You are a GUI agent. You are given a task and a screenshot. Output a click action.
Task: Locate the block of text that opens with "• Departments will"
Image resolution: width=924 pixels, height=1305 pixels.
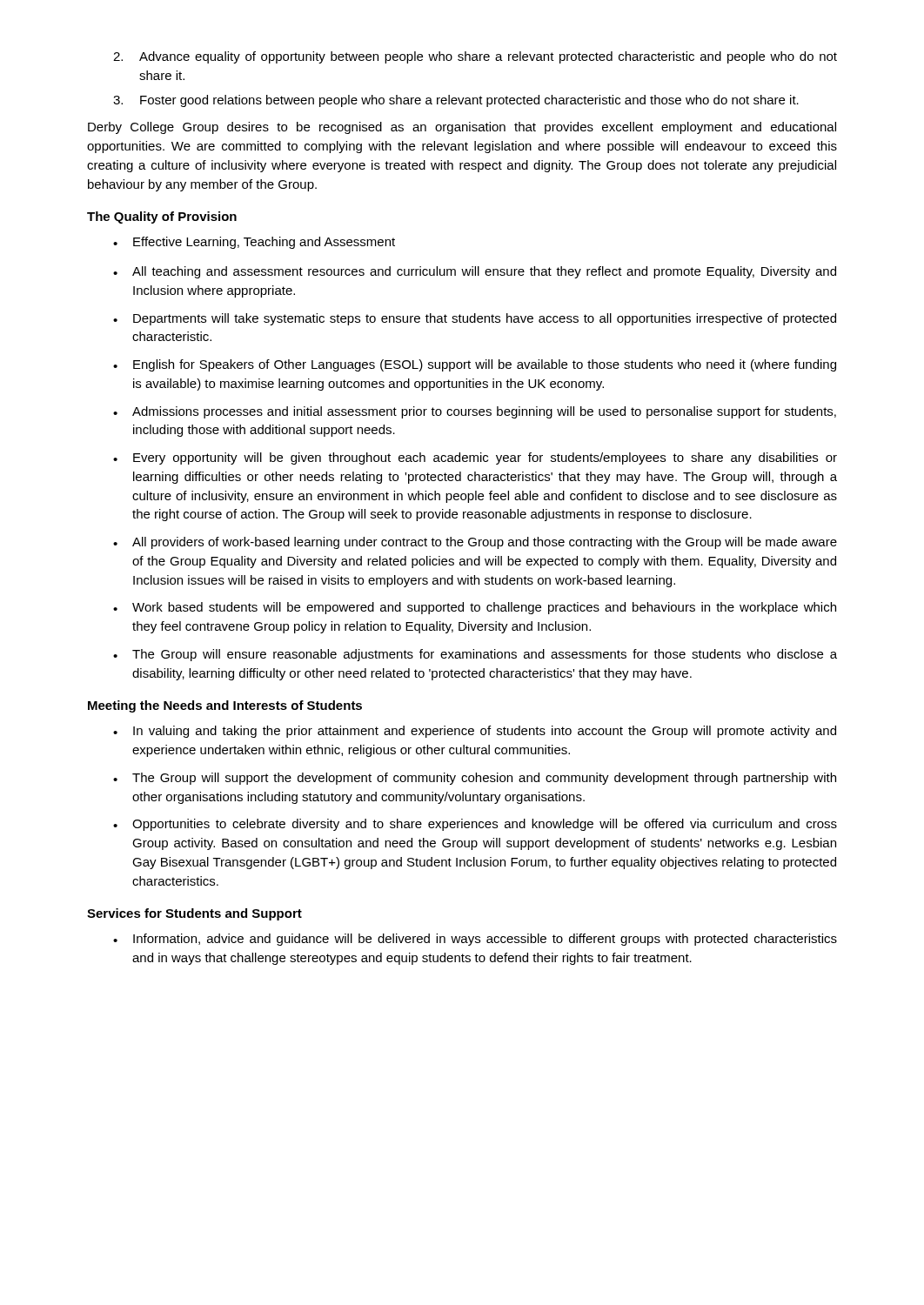click(x=475, y=327)
